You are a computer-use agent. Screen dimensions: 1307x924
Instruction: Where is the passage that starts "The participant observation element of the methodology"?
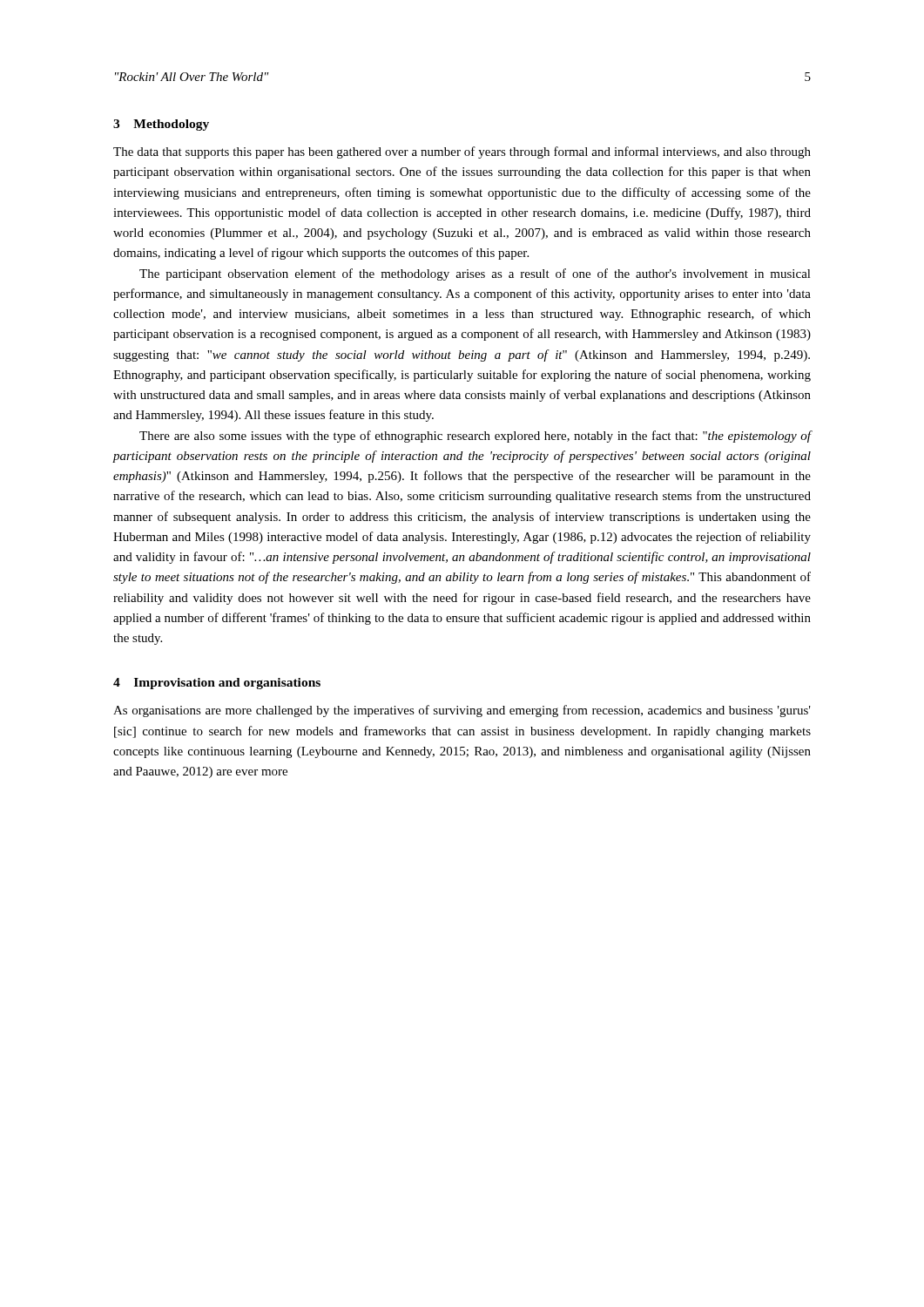pyautogui.click(x=462, y=345)
